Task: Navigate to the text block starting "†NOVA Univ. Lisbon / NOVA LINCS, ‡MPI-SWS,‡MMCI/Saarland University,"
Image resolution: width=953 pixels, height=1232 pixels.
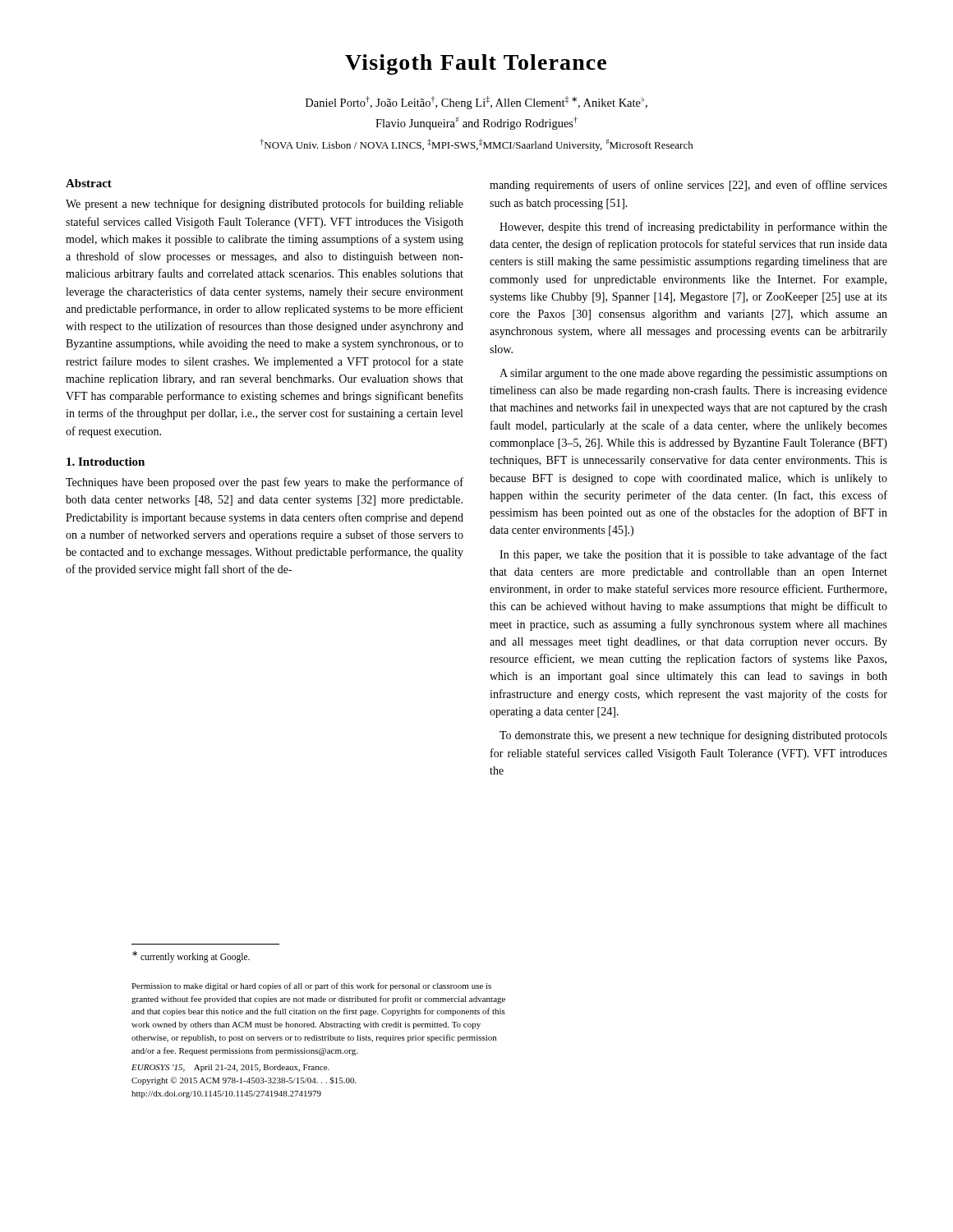Action: pos(476,144)
